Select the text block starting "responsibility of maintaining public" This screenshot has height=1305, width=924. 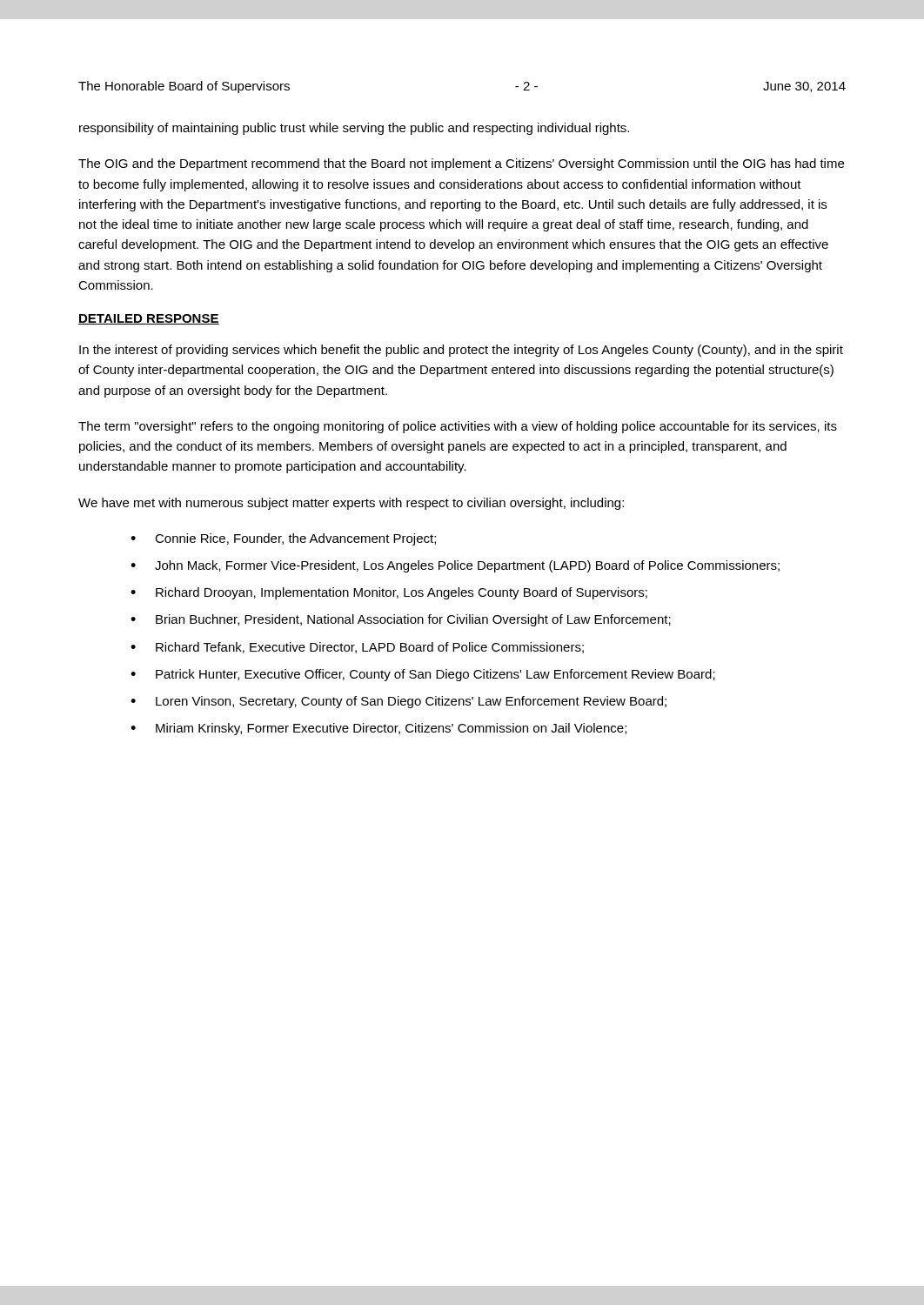coord(354,127)
